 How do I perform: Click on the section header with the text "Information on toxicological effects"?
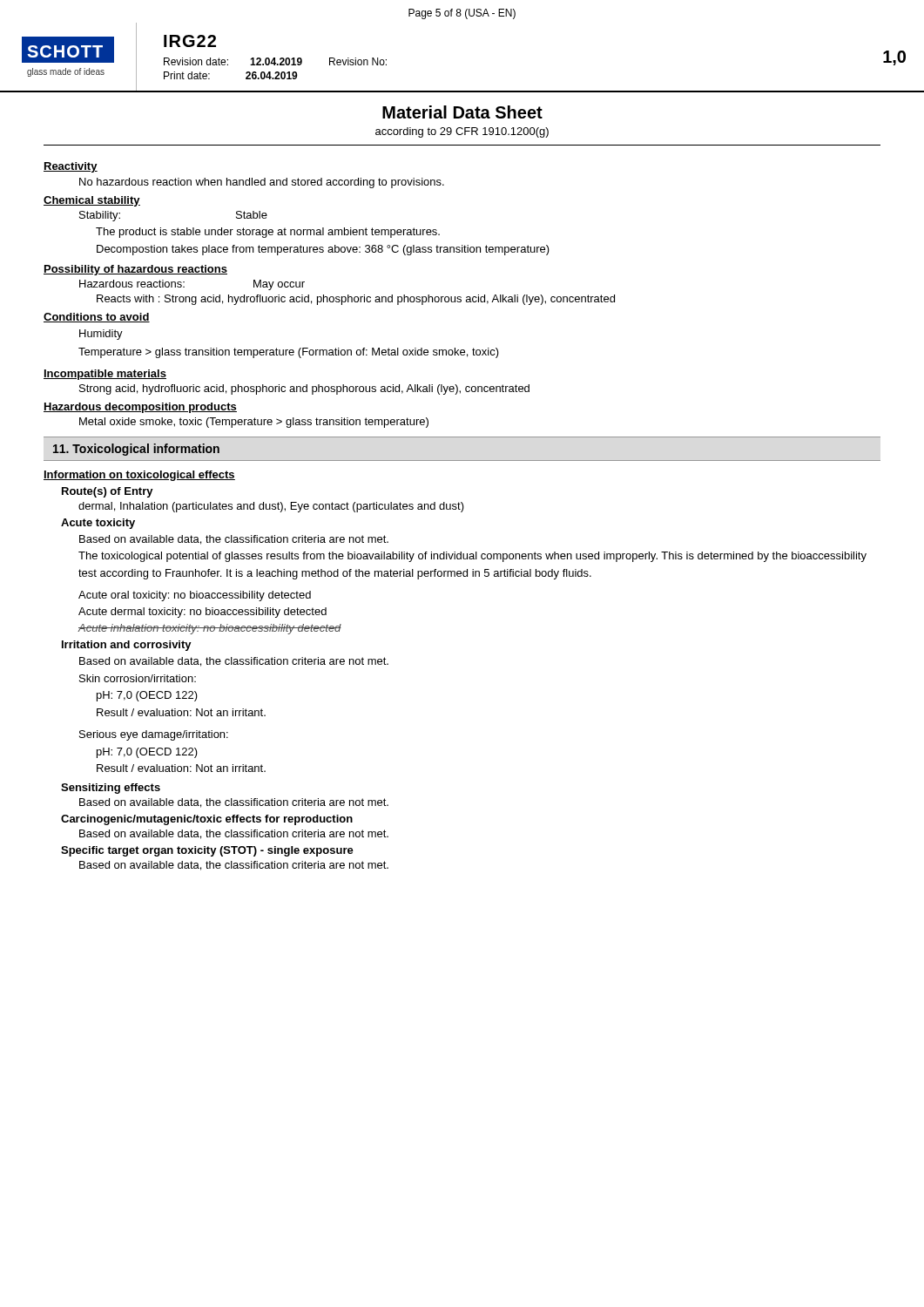[x=139, y=474]
